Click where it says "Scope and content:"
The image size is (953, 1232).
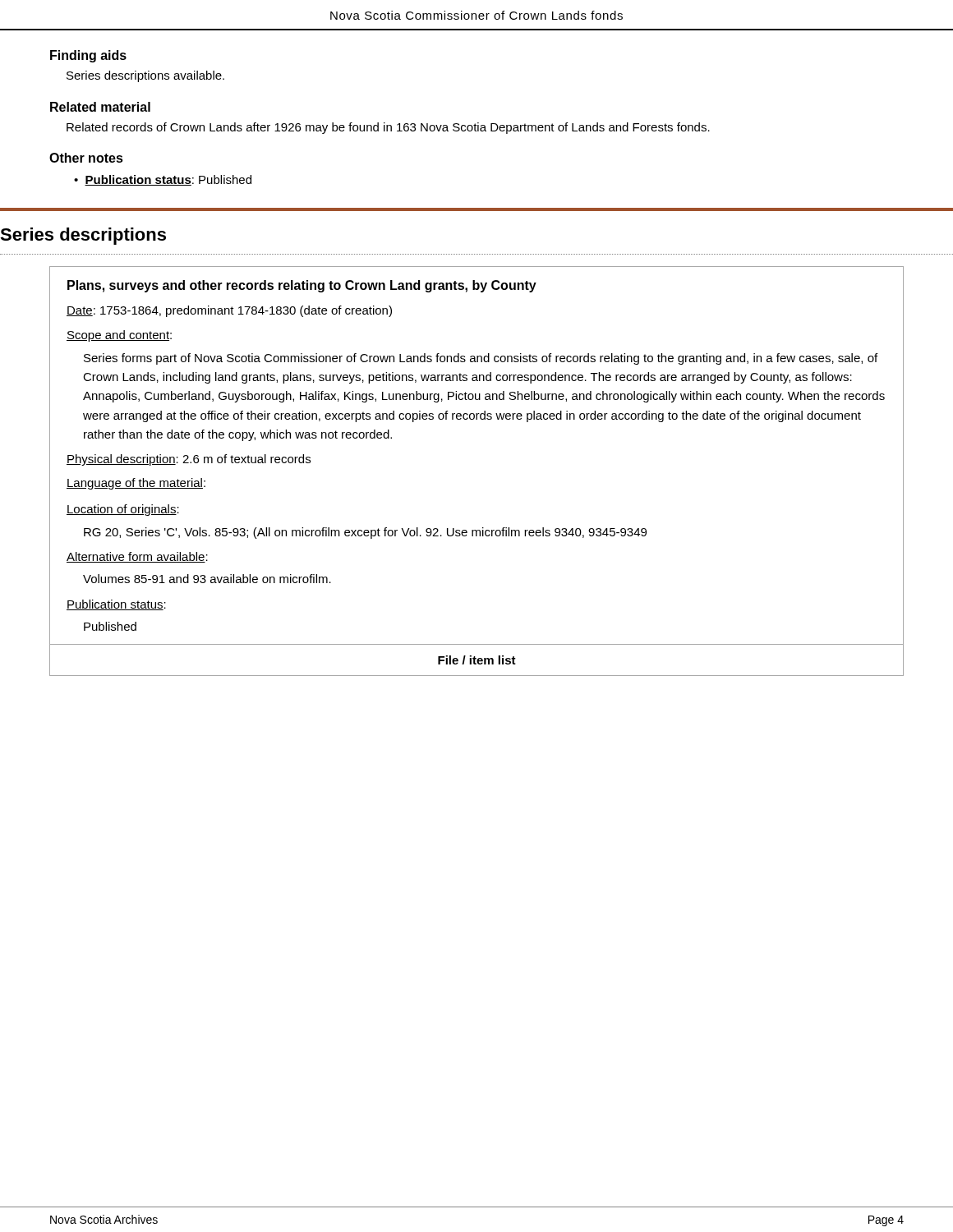120,335
